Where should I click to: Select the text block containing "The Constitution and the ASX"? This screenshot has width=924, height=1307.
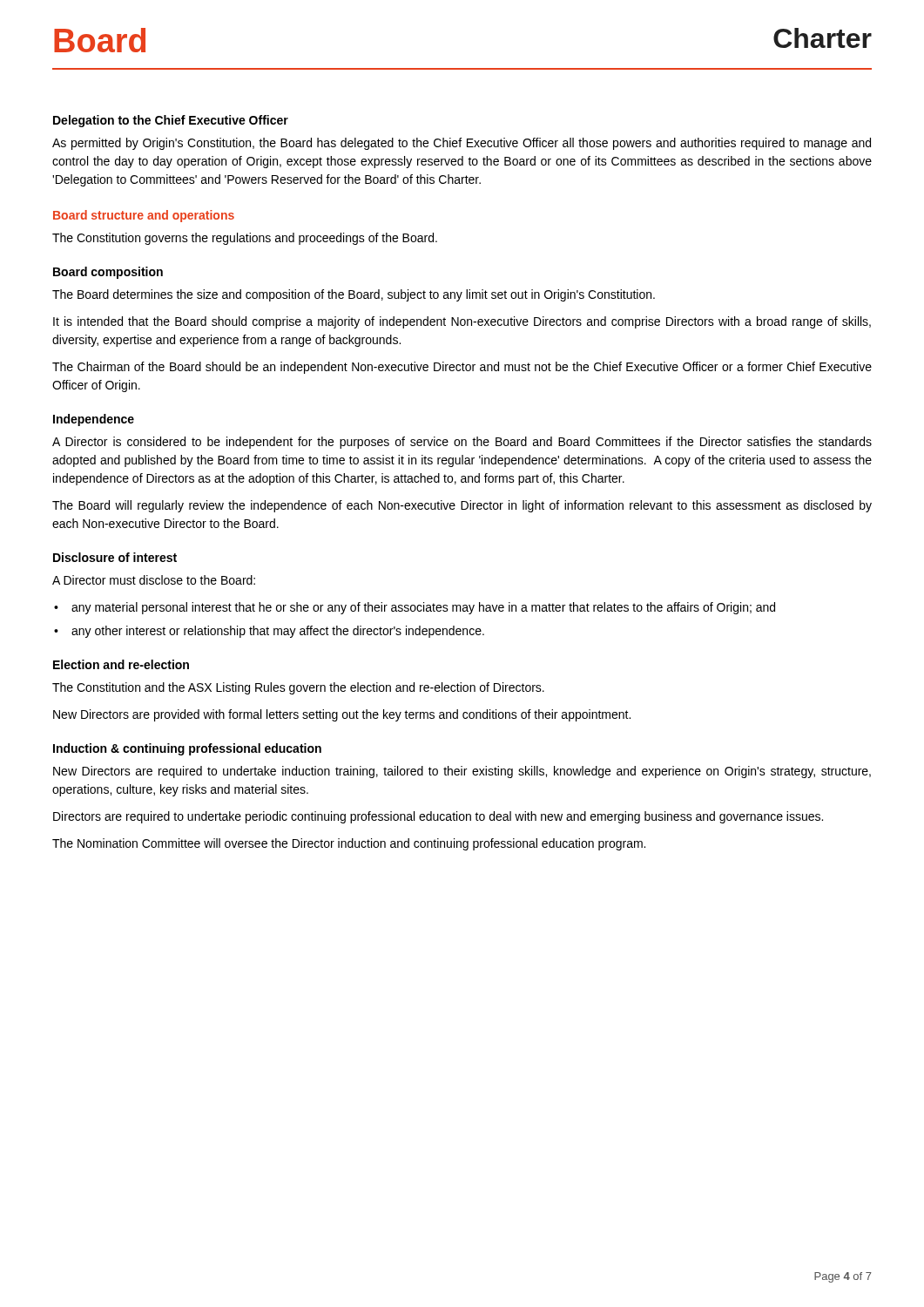[x=299, y=687]
